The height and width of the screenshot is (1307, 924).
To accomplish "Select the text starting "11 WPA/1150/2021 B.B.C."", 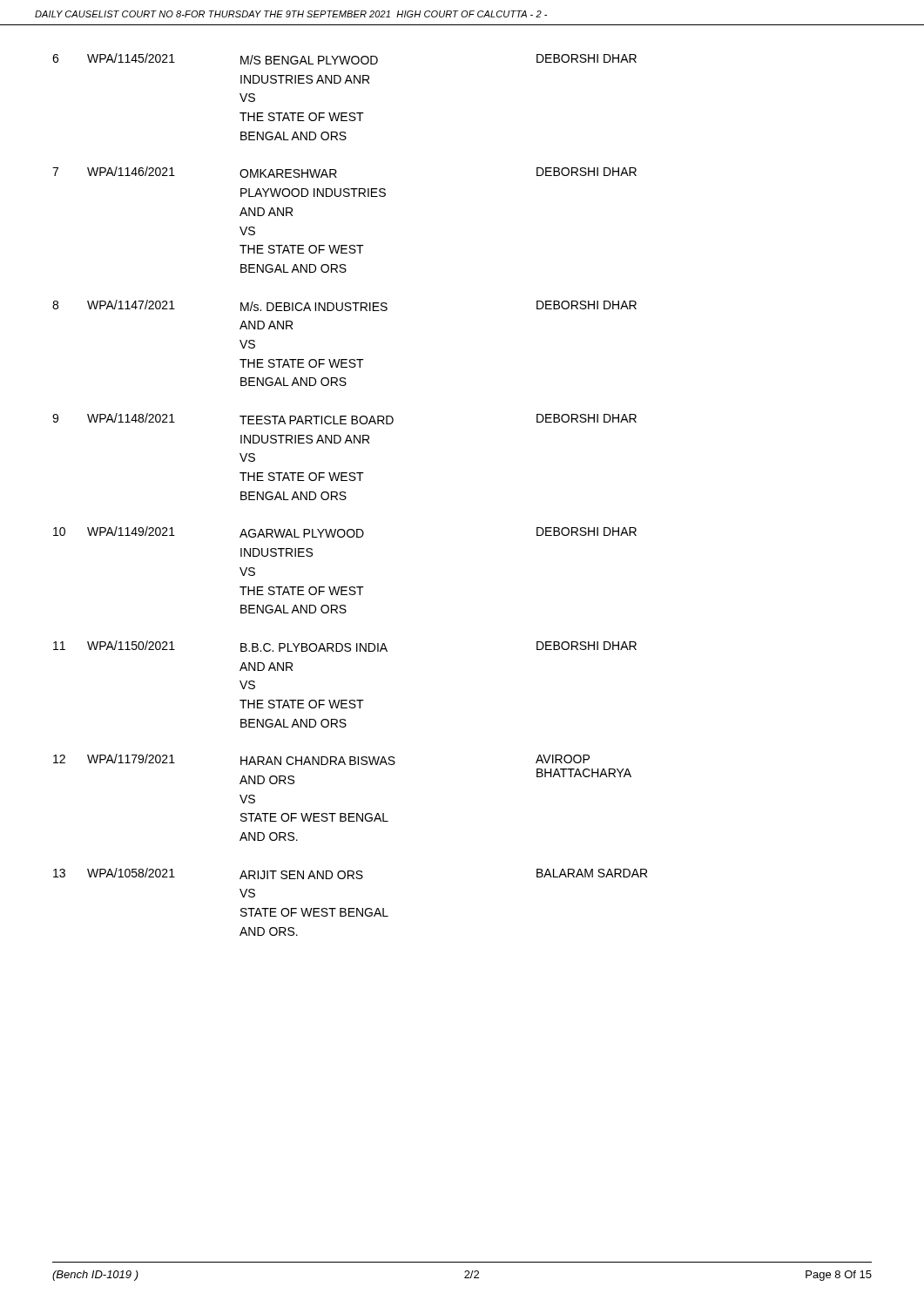I will 345,646.
